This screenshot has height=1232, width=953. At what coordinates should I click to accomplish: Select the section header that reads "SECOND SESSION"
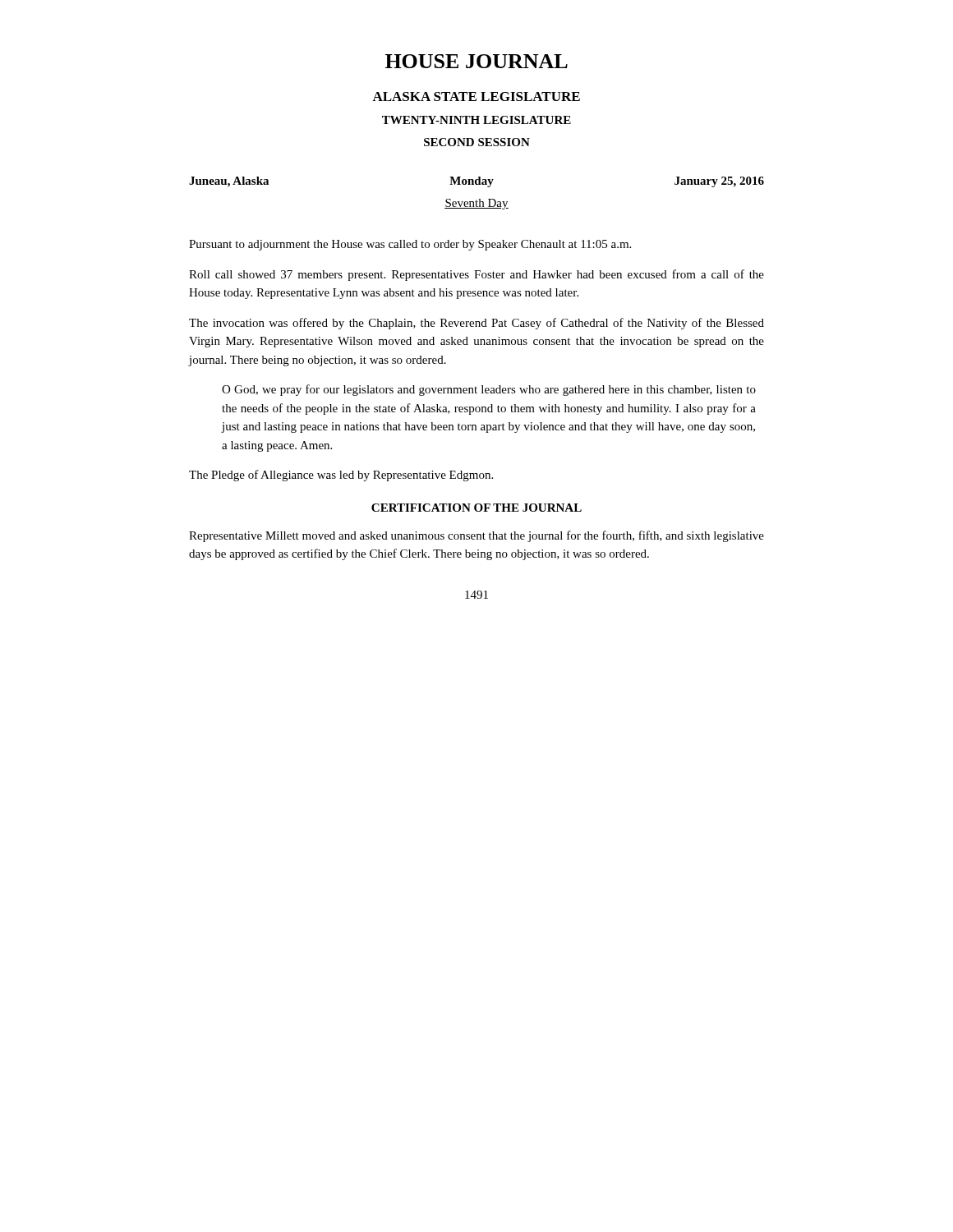pos(476,142)
